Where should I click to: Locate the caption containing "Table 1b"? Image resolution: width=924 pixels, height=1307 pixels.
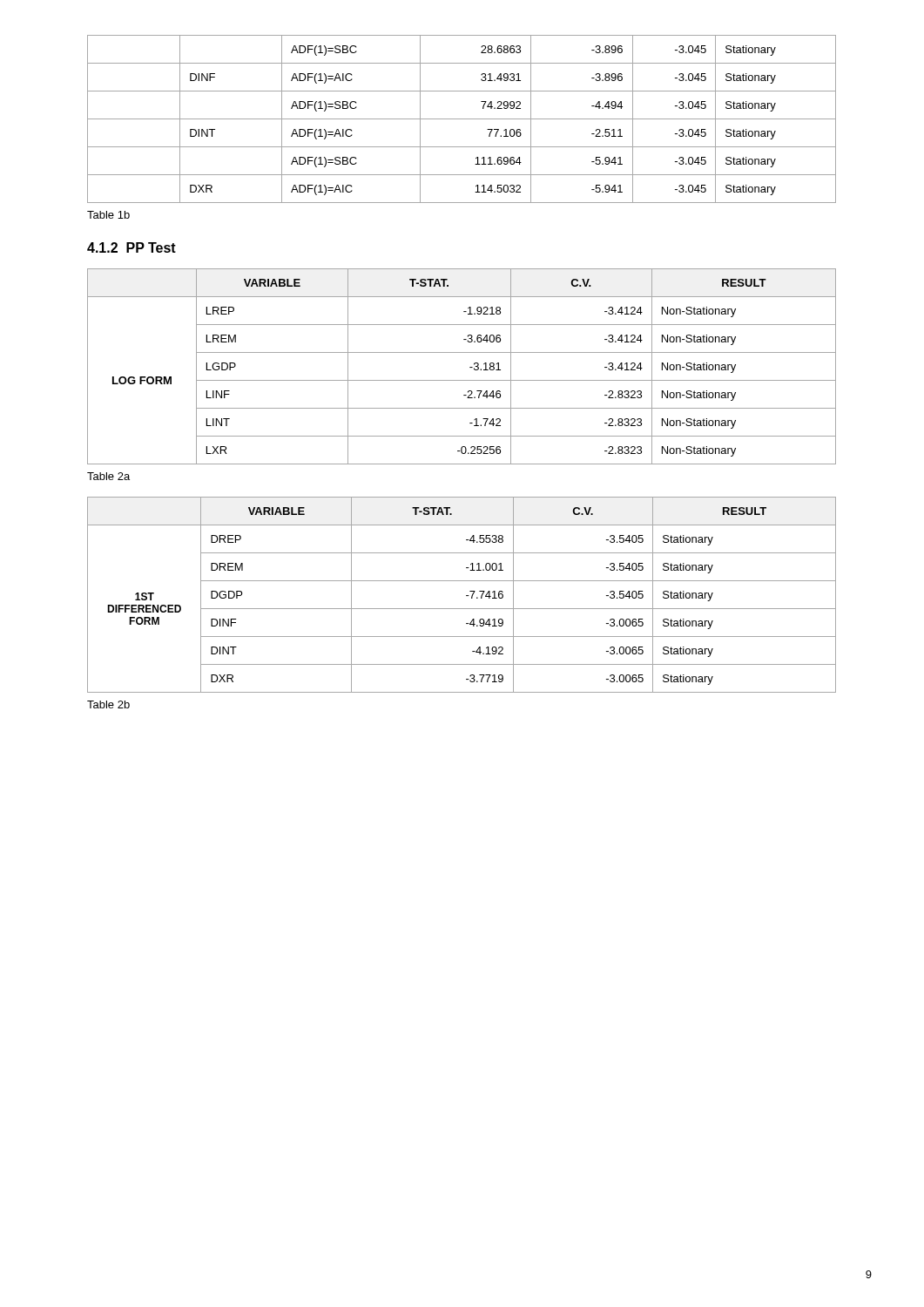click(x=109, y=215)
